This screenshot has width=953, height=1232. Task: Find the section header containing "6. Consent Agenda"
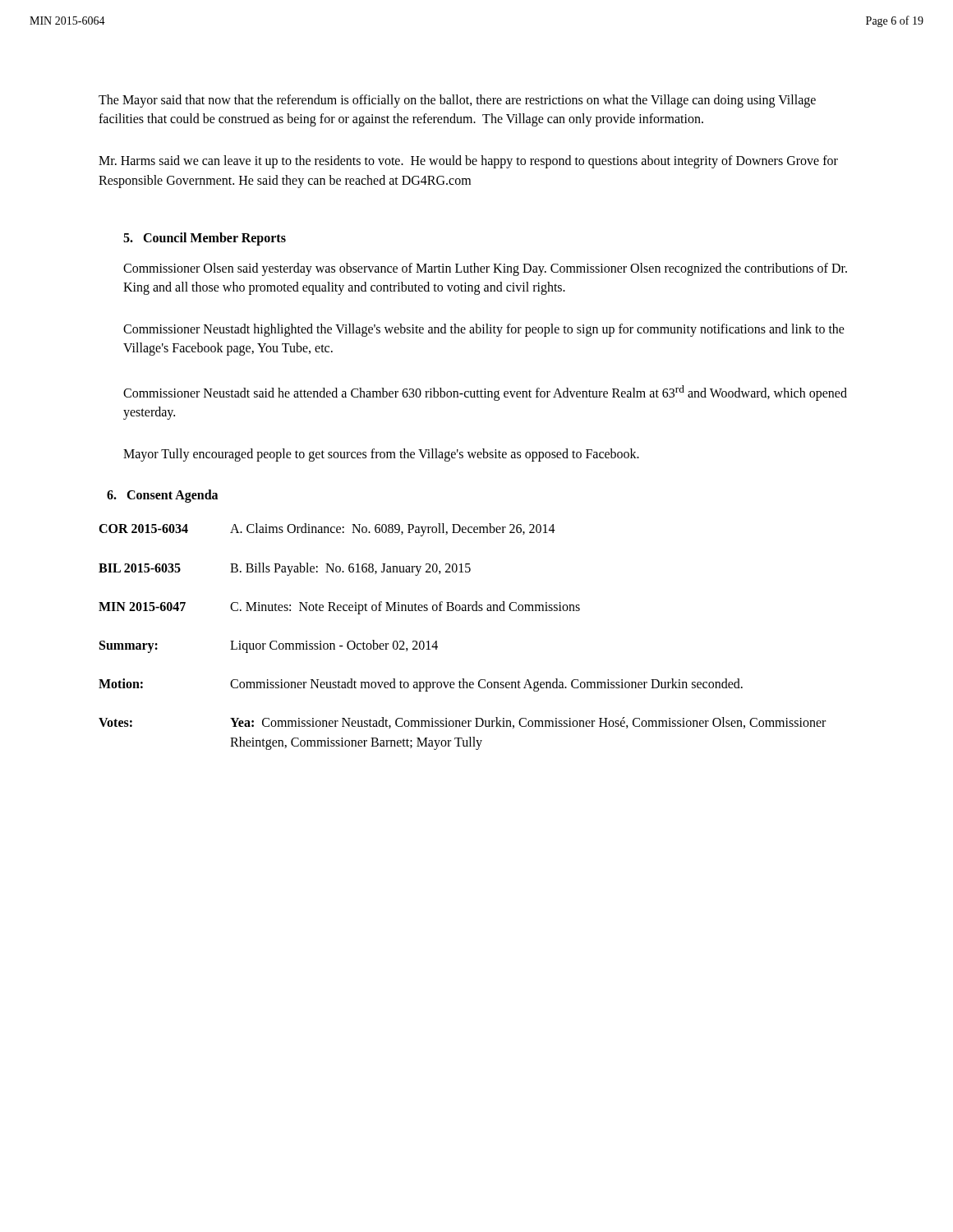[x=162, y=495]
